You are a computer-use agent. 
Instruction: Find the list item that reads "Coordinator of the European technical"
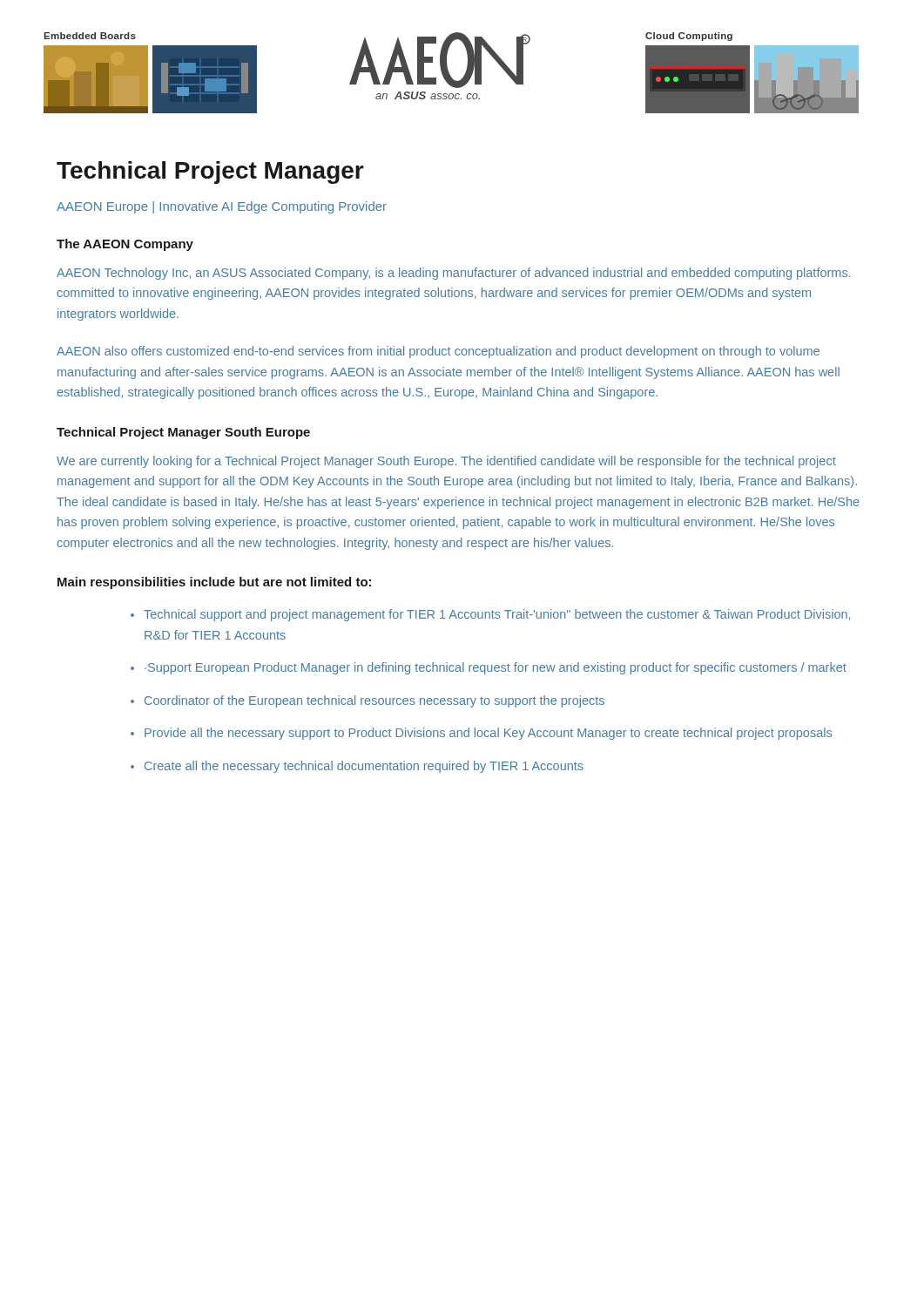(x=374, y=700)
